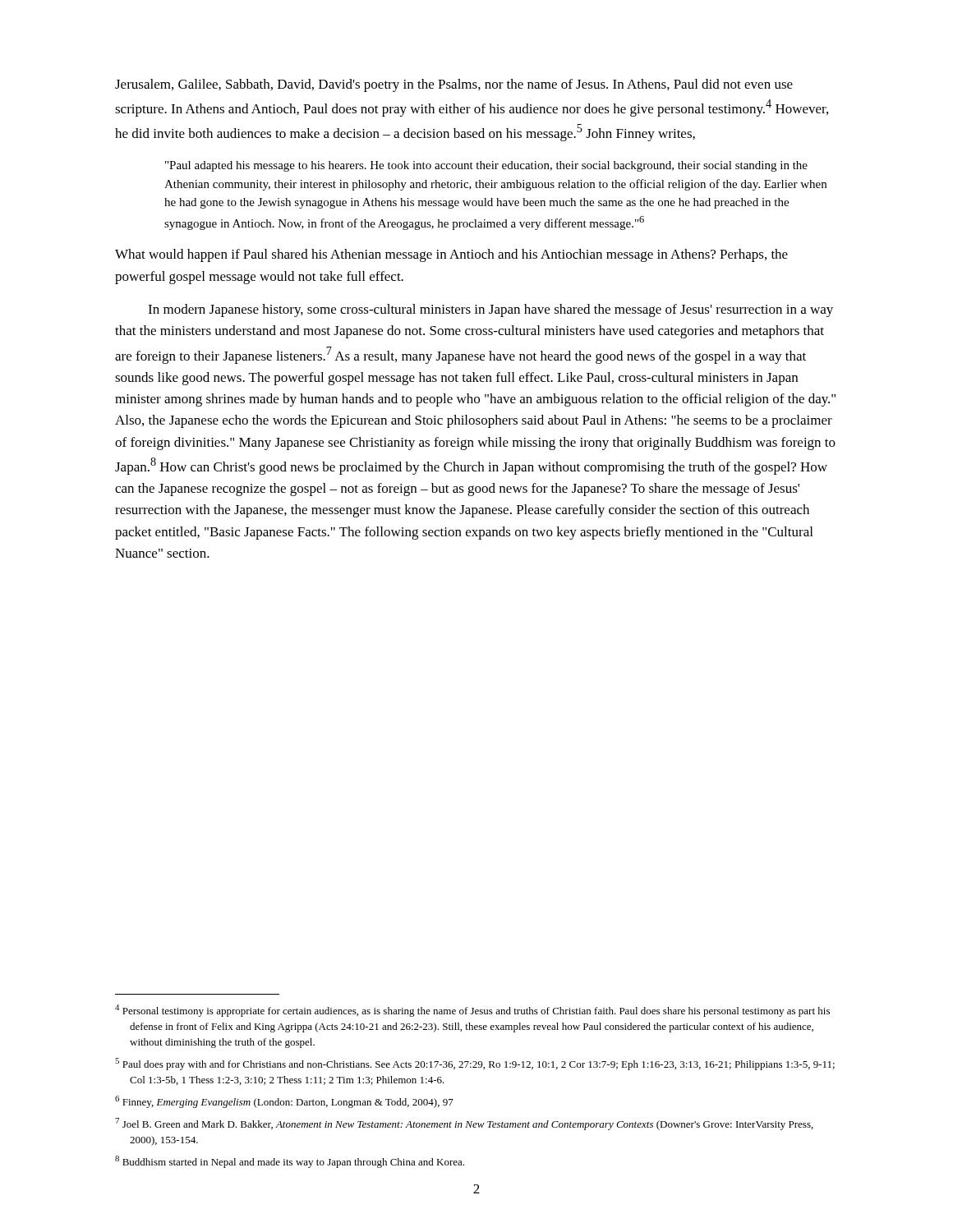This screenshot has width=953, height=1232.
Task: Locate the block of text that opens with "6 Finney, Emerging Evangelism"
Action: pyautogui.click(x=284, y=1100)
